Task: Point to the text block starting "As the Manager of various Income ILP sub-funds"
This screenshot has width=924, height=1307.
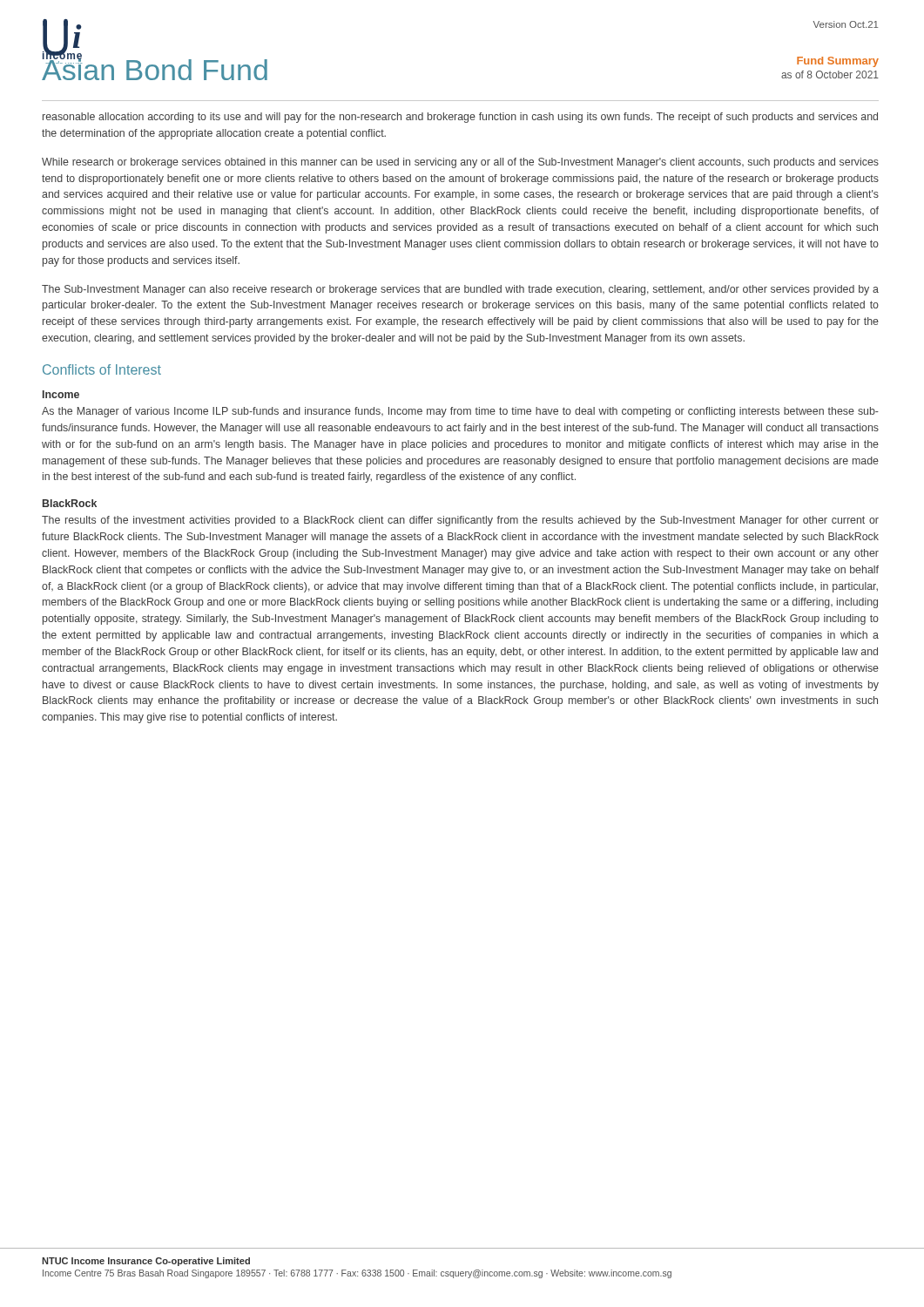Action: [x=460, y=444]
